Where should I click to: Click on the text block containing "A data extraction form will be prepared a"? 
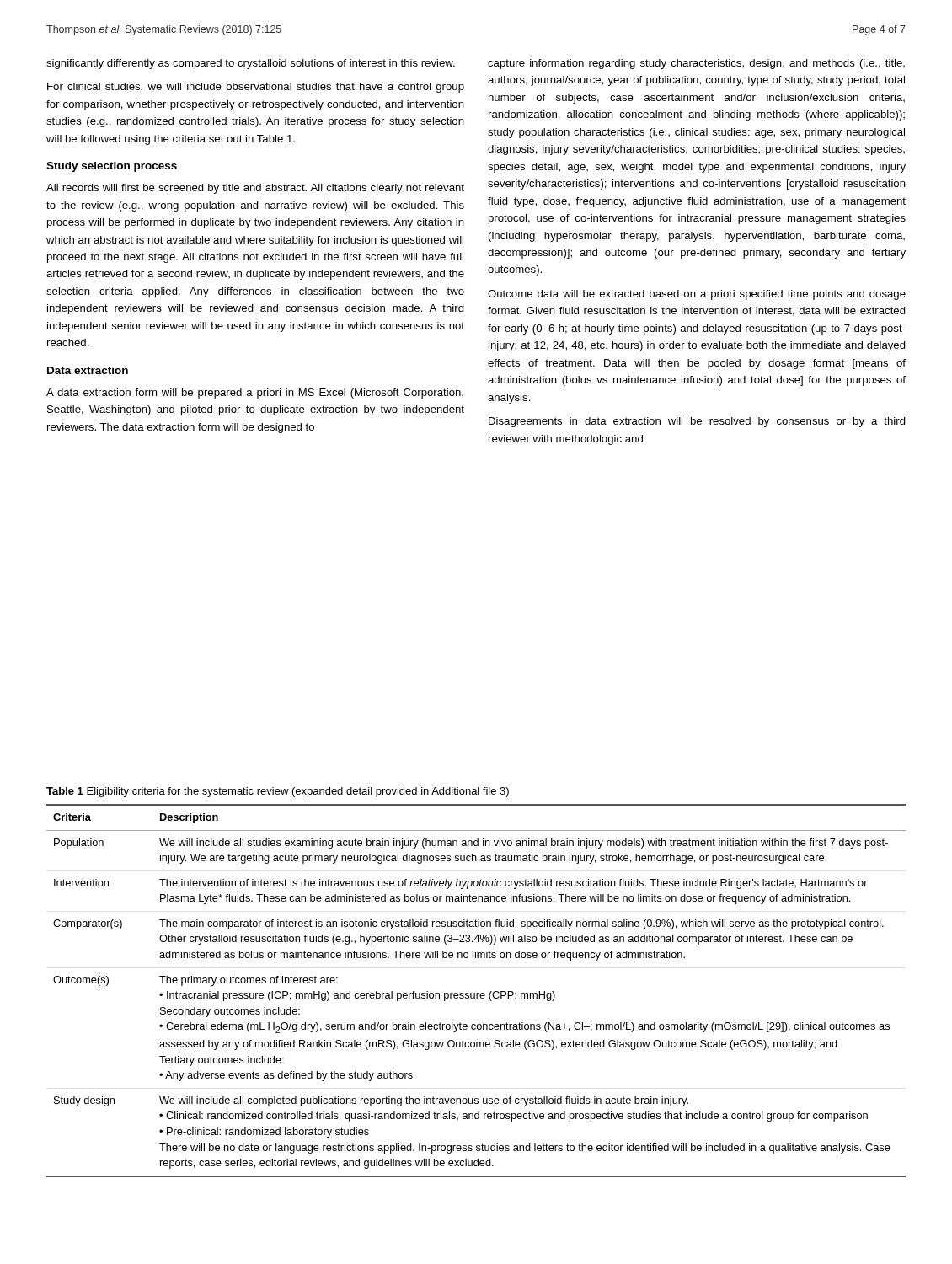255,410
